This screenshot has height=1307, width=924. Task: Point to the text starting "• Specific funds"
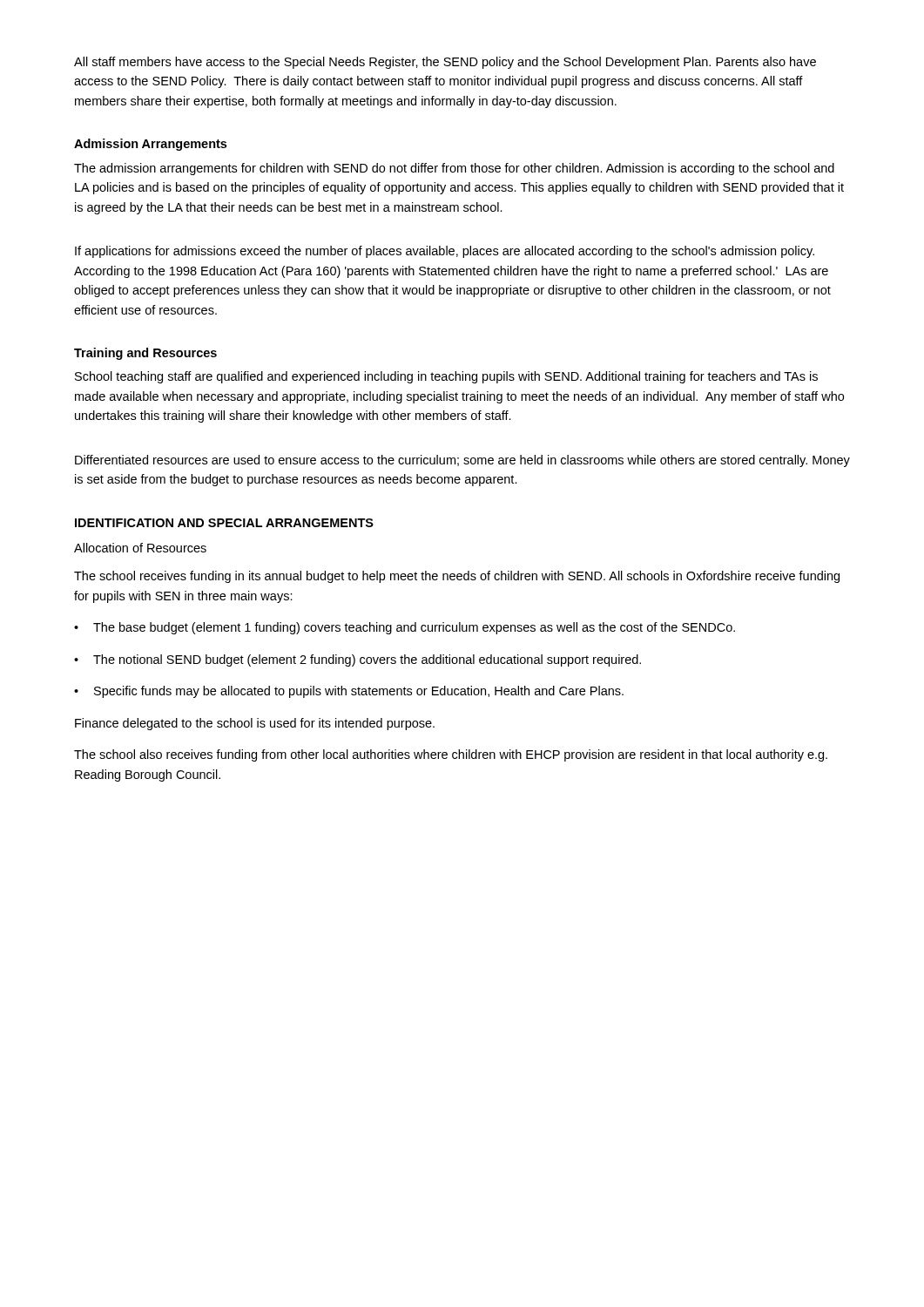tap(349, 691)
